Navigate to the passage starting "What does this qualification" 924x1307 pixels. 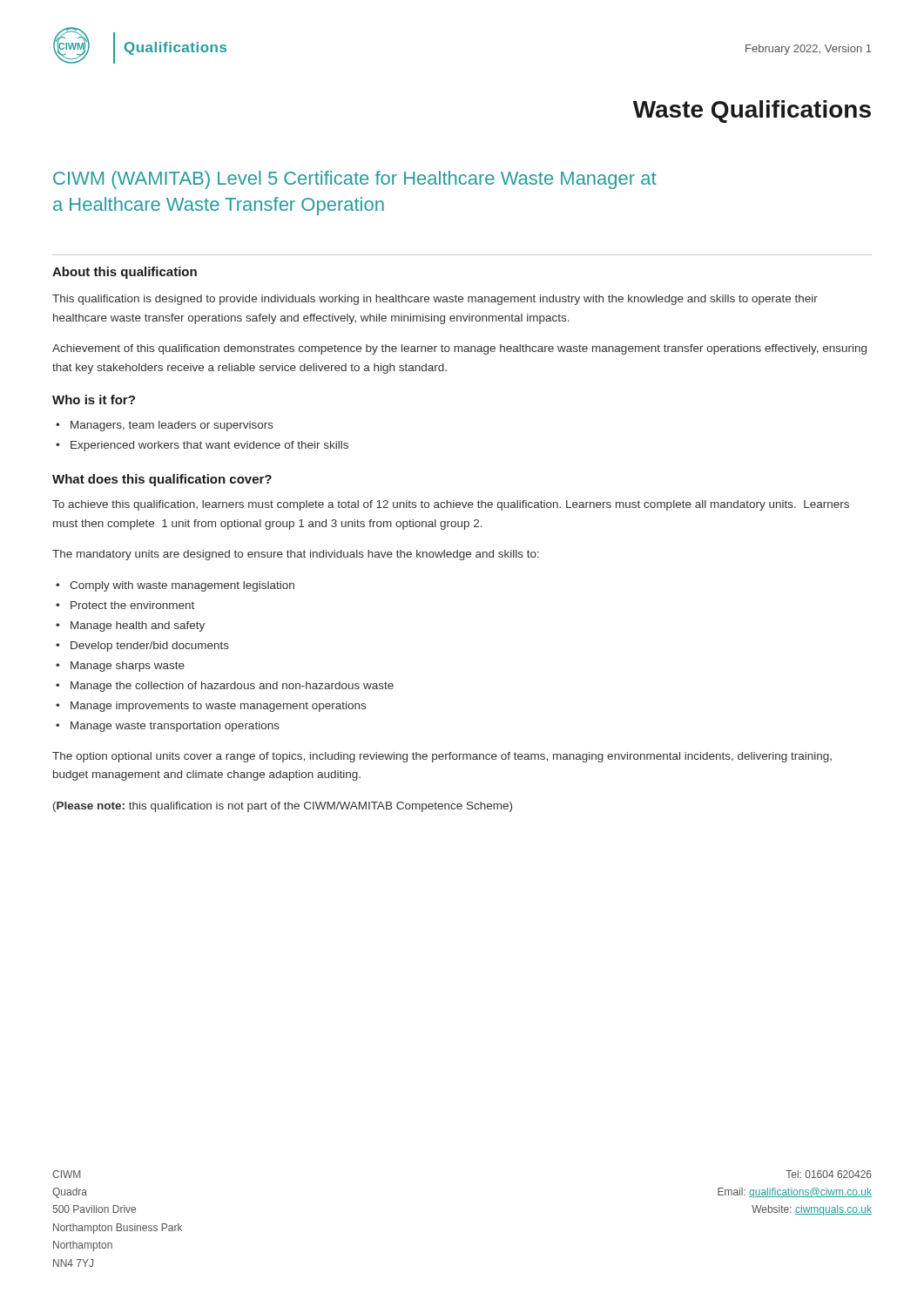[162, 479]
